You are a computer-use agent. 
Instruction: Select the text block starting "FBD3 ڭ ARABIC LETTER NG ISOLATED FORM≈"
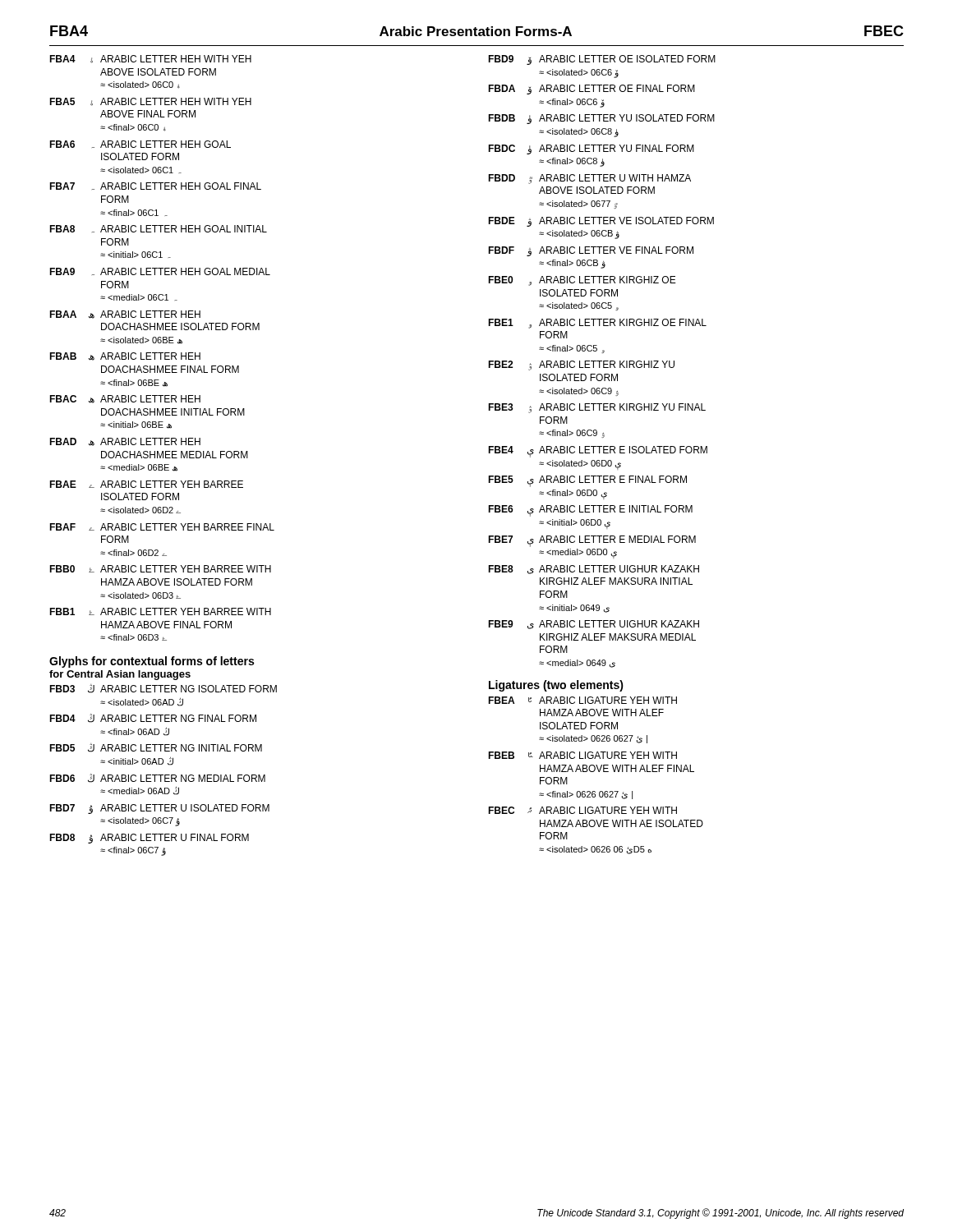[x=257, y=696]
